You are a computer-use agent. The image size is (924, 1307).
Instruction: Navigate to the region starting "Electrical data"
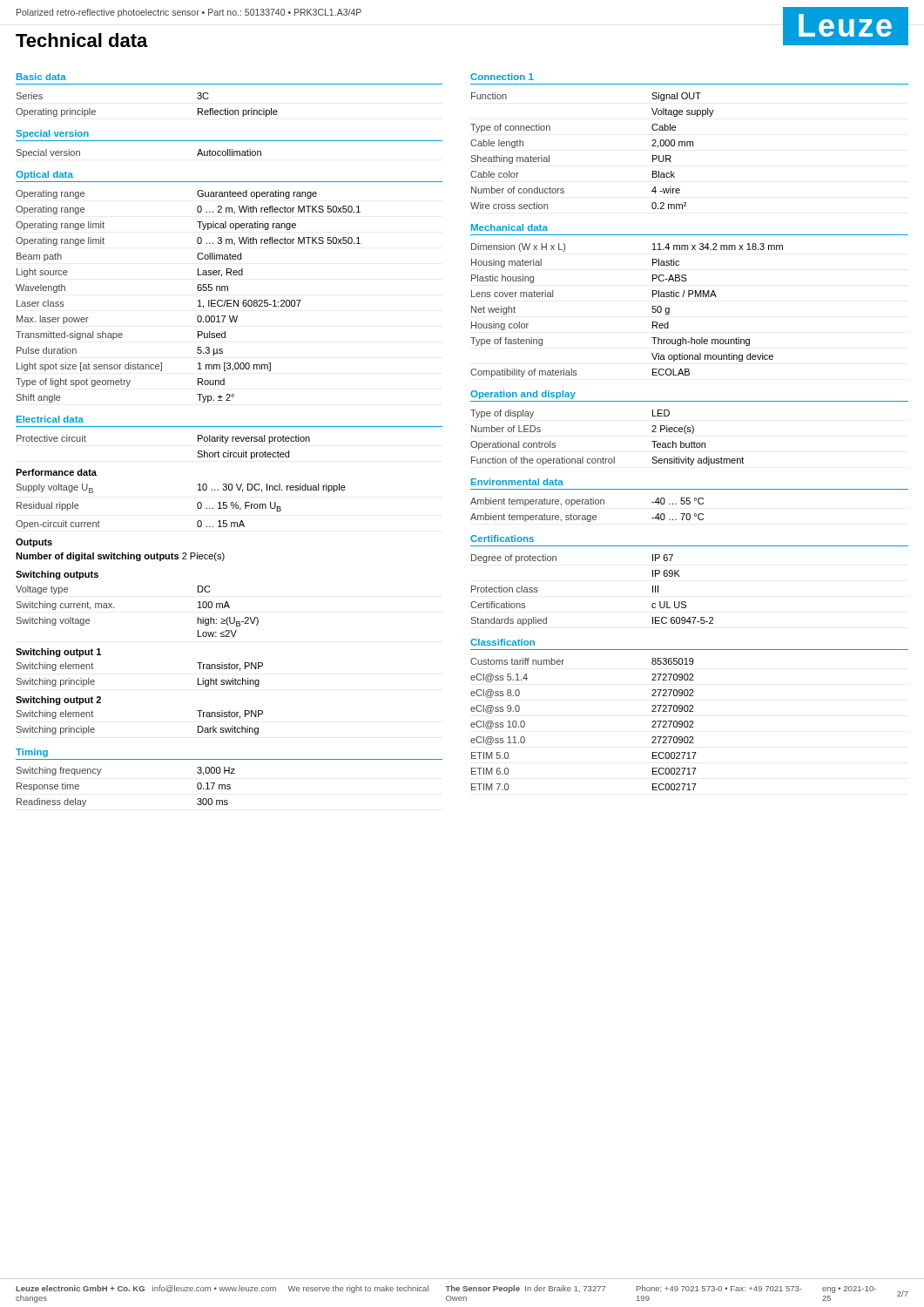(x=50, y=419)
